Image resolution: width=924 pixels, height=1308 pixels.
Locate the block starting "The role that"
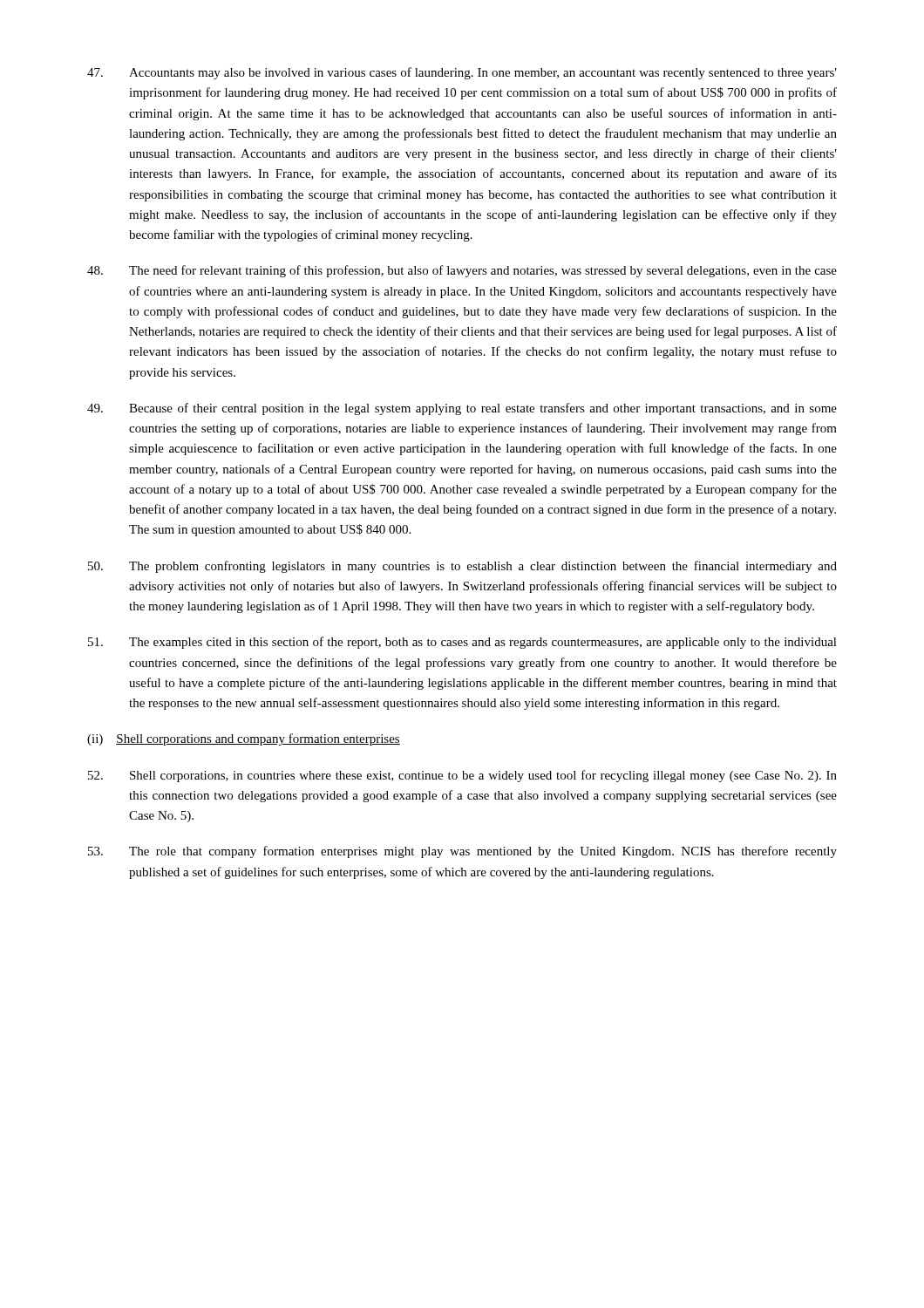coord(462,862)
